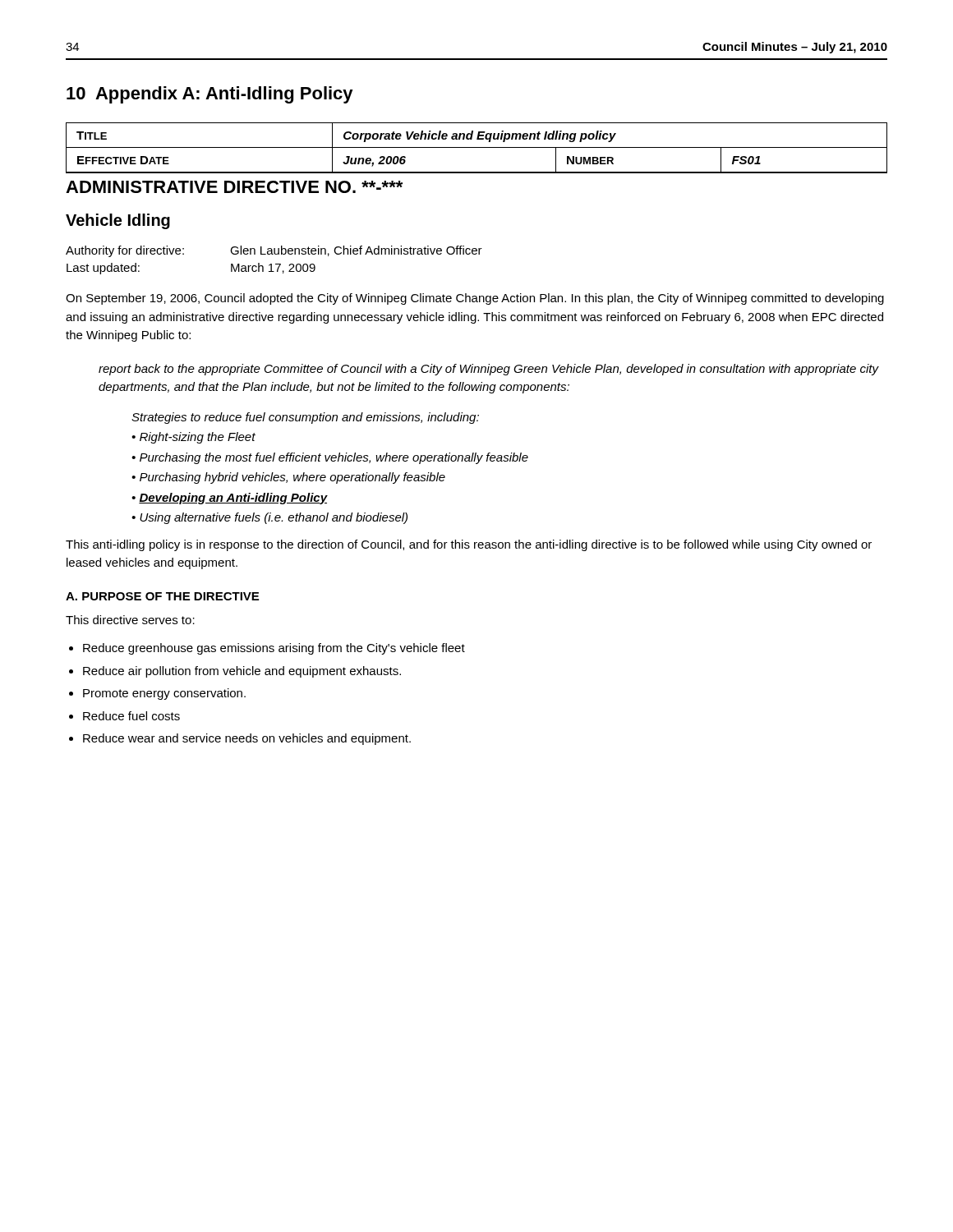This screenshot has width=953, height=1232.
Task: Point to the element starting "This anti-idling policy is in response to the"
Action: click(x=469, y=553)
